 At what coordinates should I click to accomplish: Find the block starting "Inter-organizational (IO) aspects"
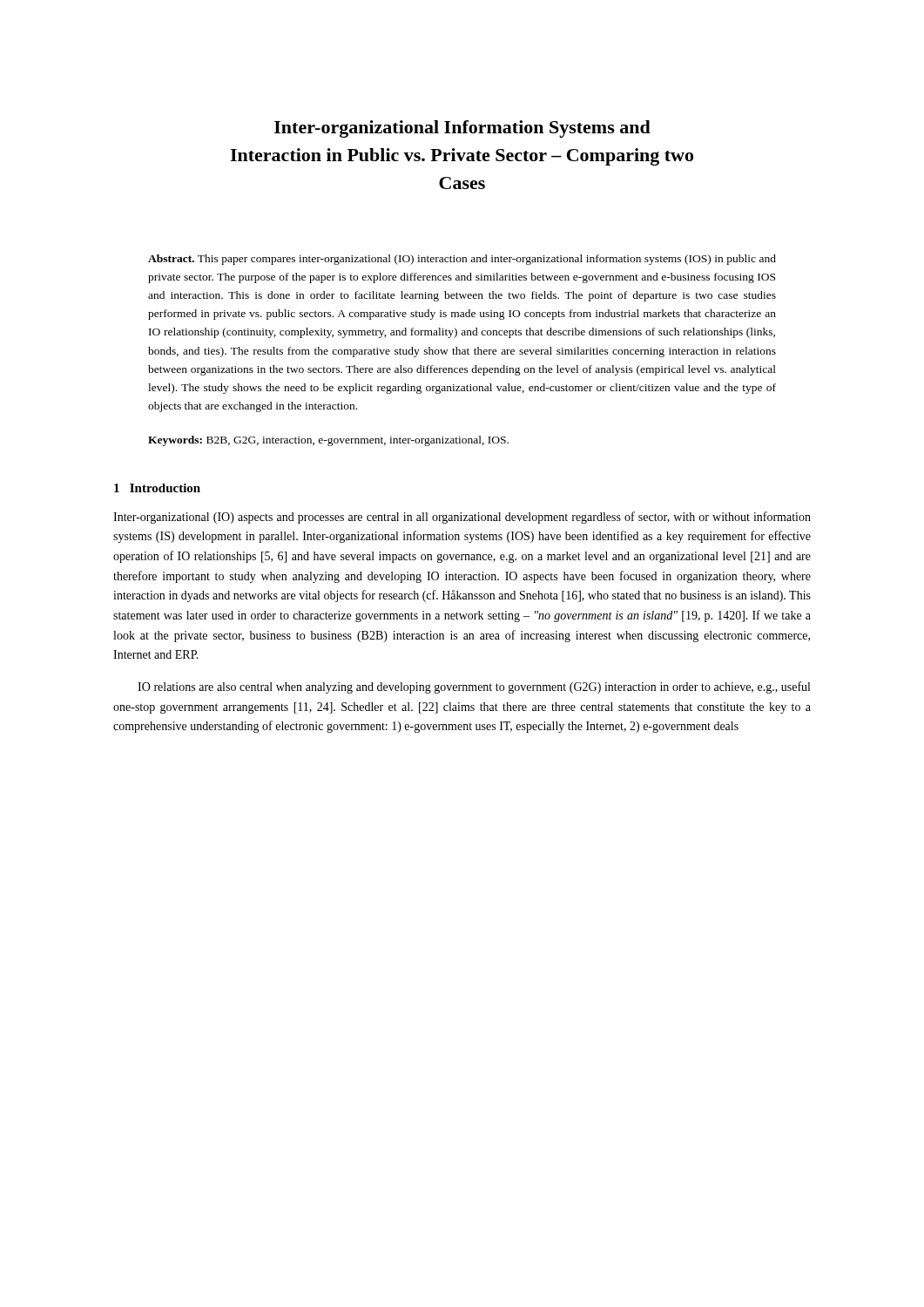[462, 622]
